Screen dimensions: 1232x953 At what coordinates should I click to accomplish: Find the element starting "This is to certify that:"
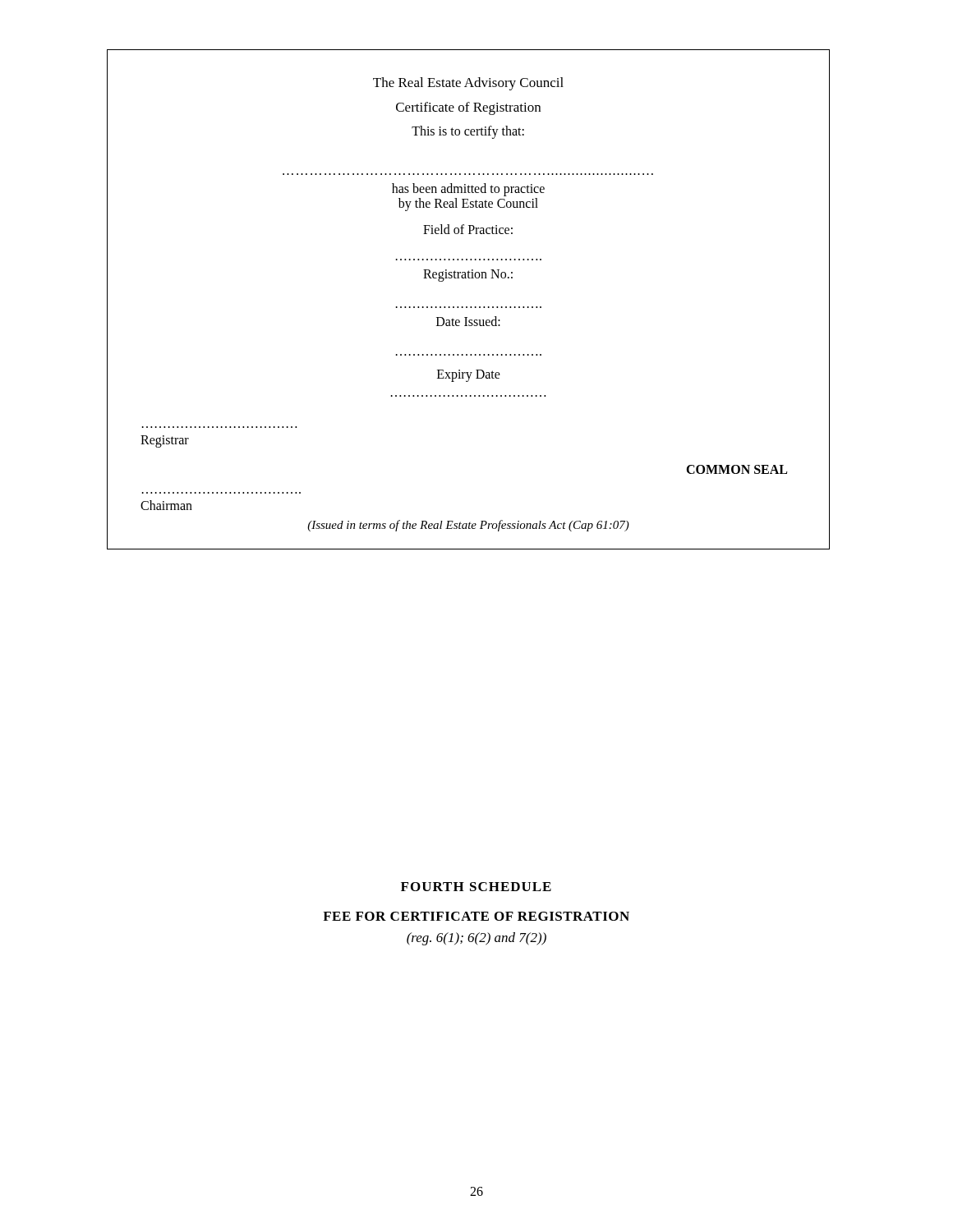click(468, 131)
